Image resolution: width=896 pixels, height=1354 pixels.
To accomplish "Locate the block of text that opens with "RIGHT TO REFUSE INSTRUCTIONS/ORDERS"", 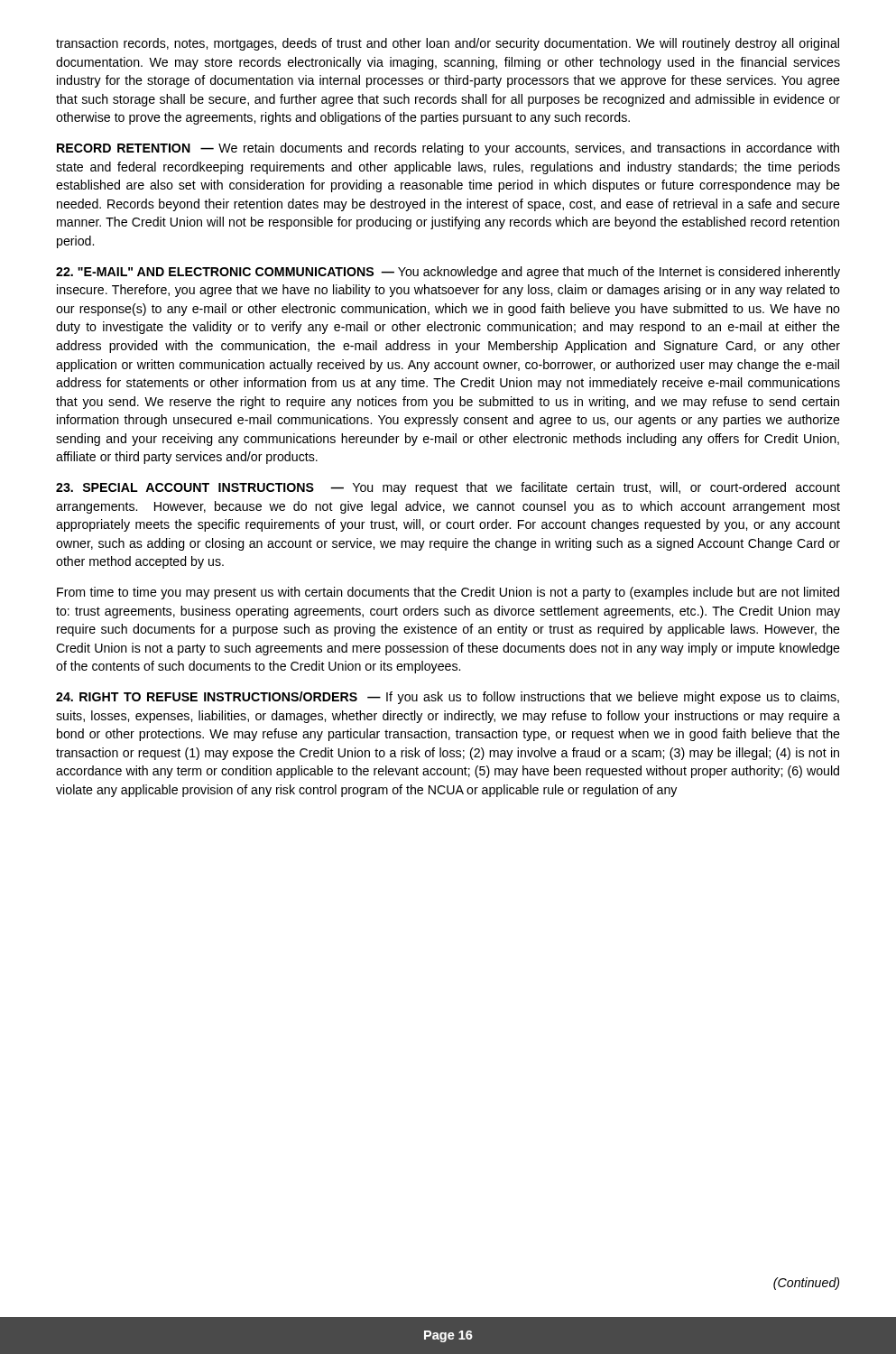I will 448,743.
